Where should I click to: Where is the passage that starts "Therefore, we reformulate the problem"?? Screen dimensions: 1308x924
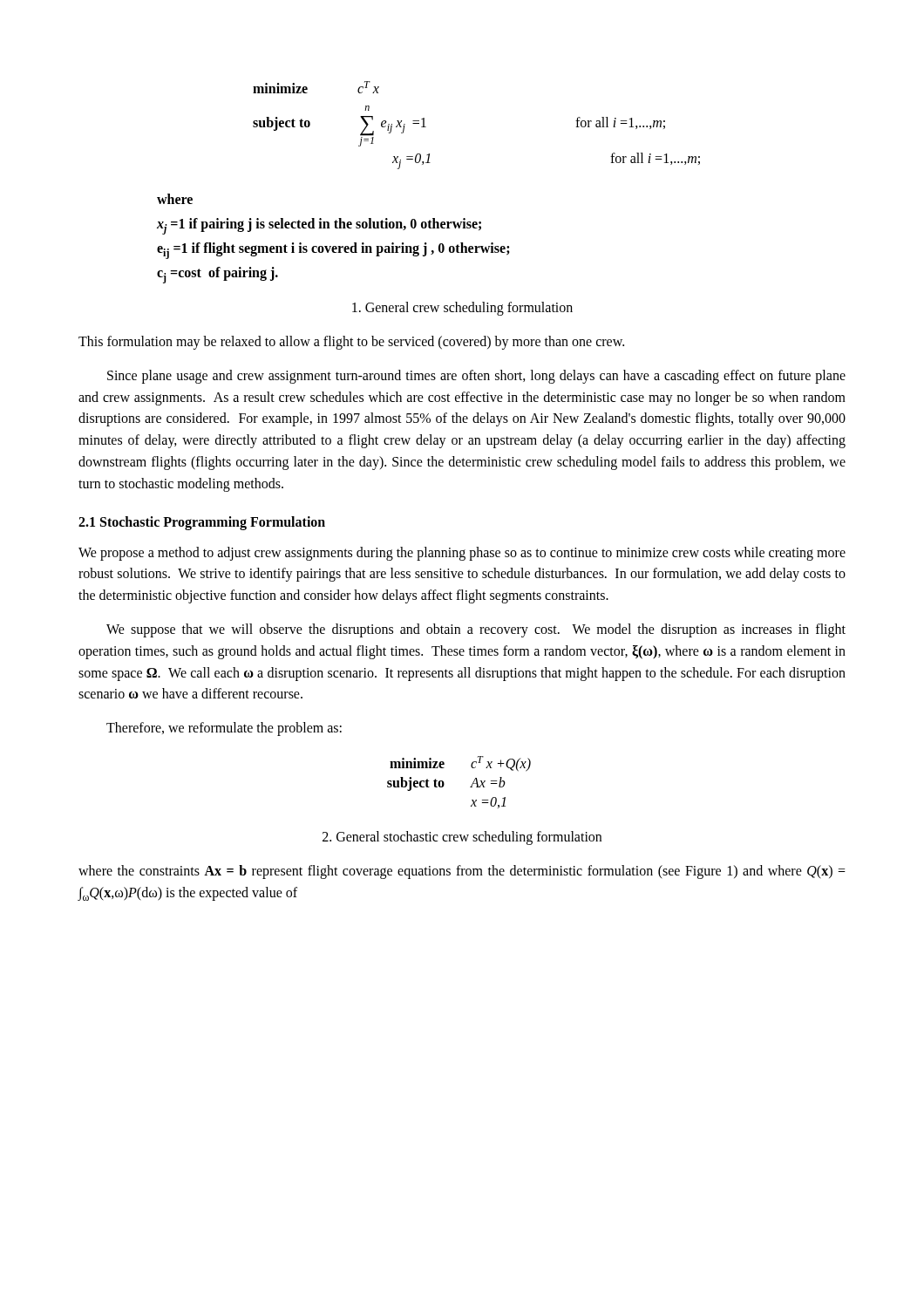pos(224,728)
